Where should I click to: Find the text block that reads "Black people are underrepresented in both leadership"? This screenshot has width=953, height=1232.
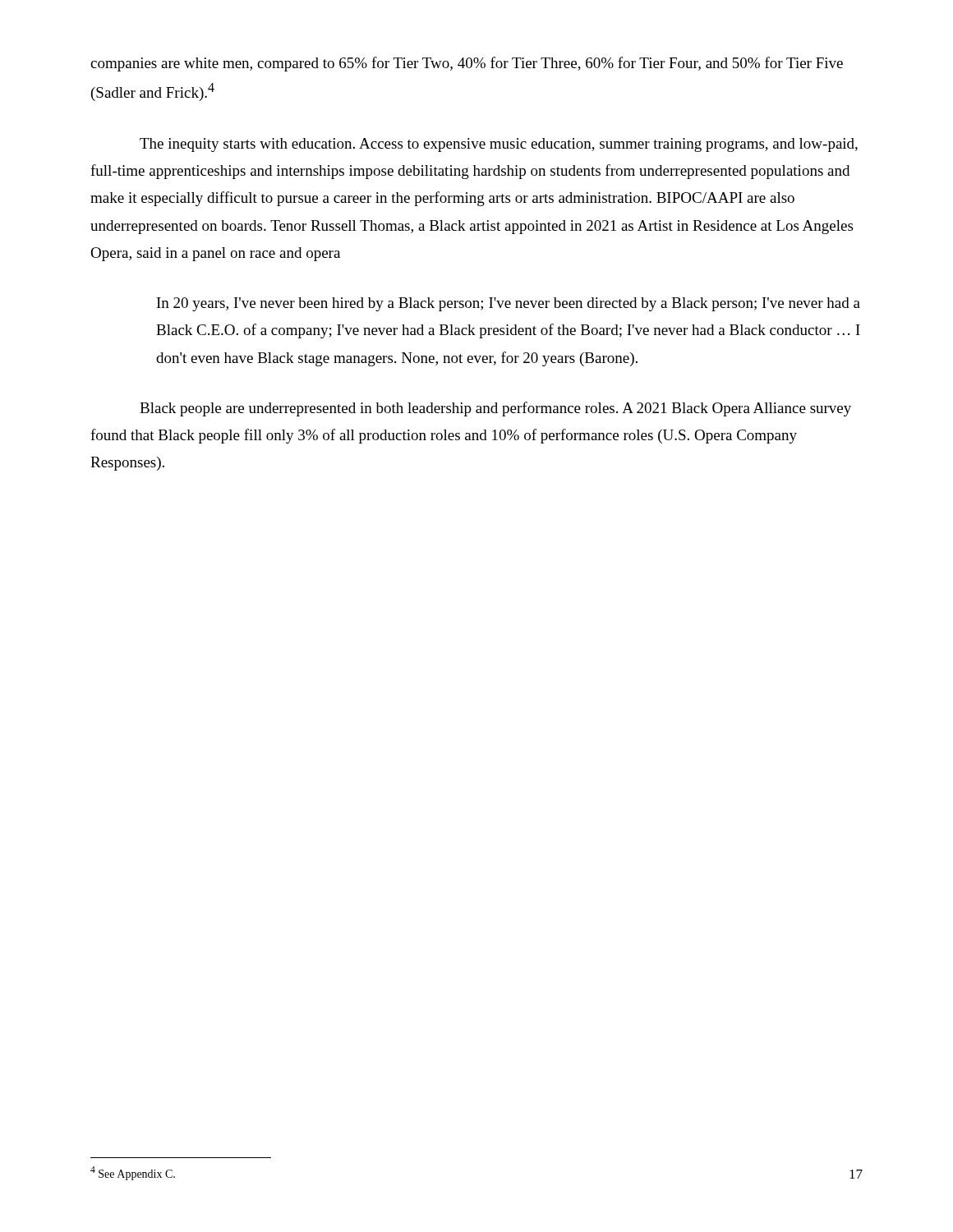click(x=471, y=435)
